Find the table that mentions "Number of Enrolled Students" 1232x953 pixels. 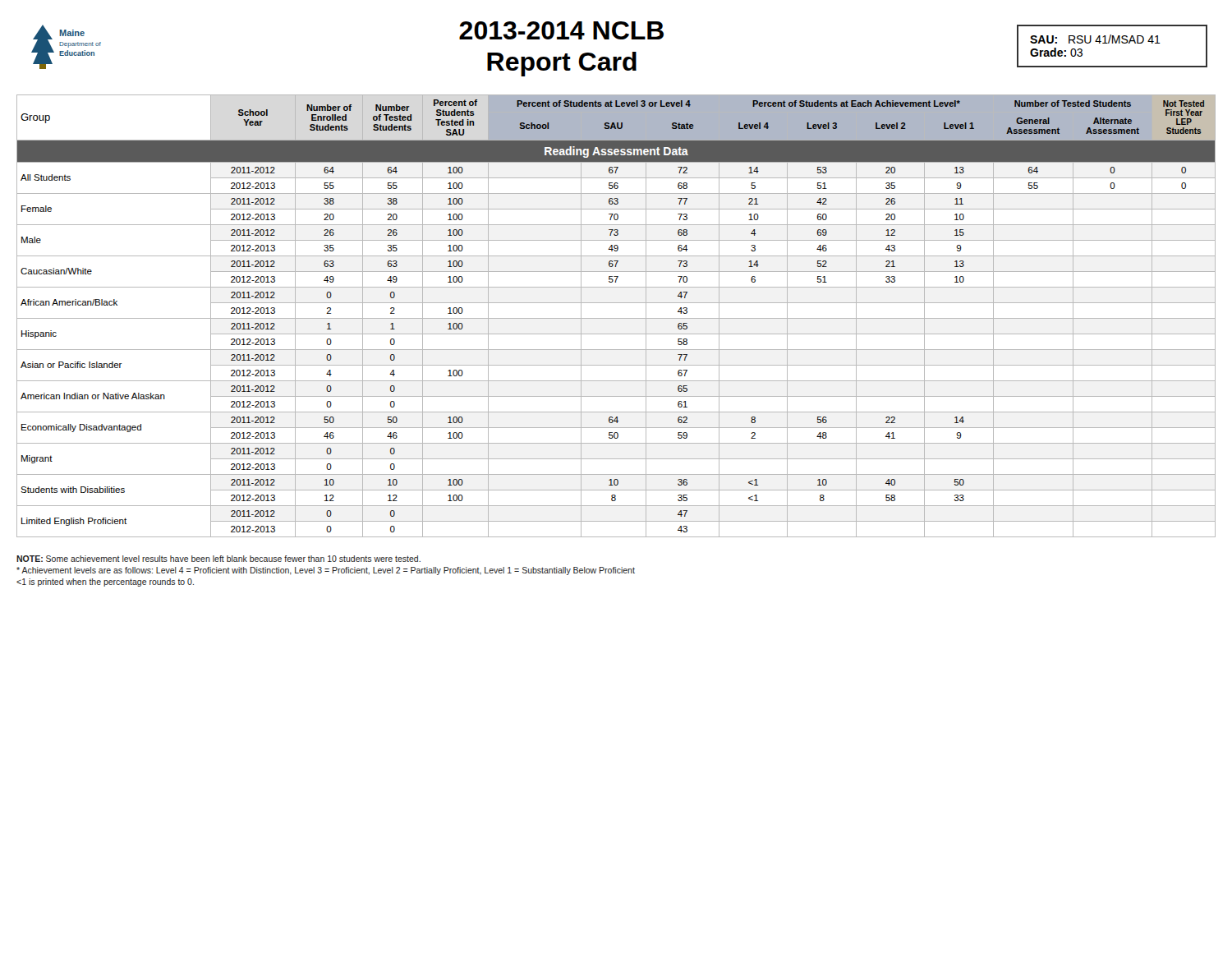(616, 316)
